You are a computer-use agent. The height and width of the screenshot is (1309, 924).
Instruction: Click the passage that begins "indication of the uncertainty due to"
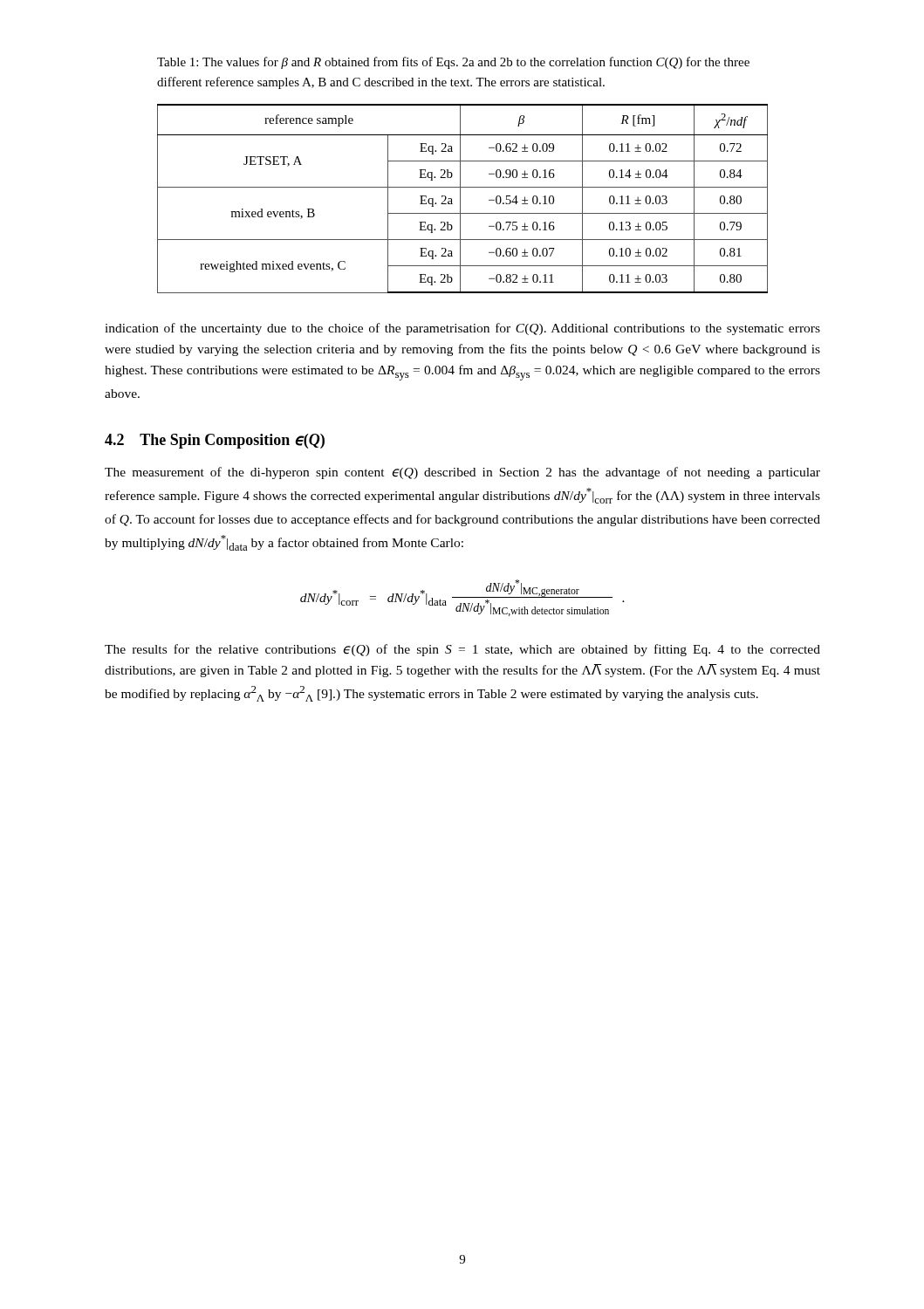coord(462,360)
